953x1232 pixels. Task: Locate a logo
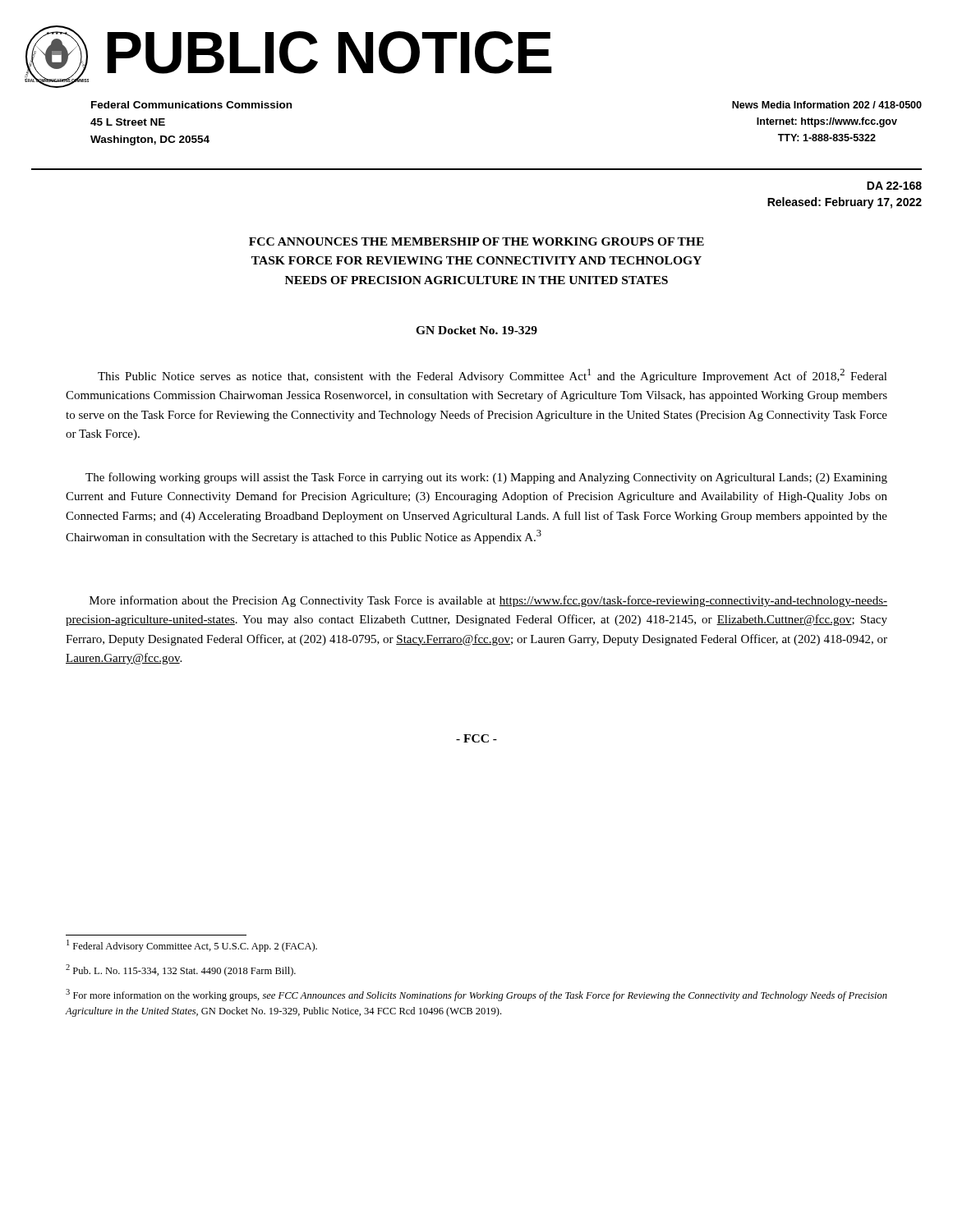[57, 57]
